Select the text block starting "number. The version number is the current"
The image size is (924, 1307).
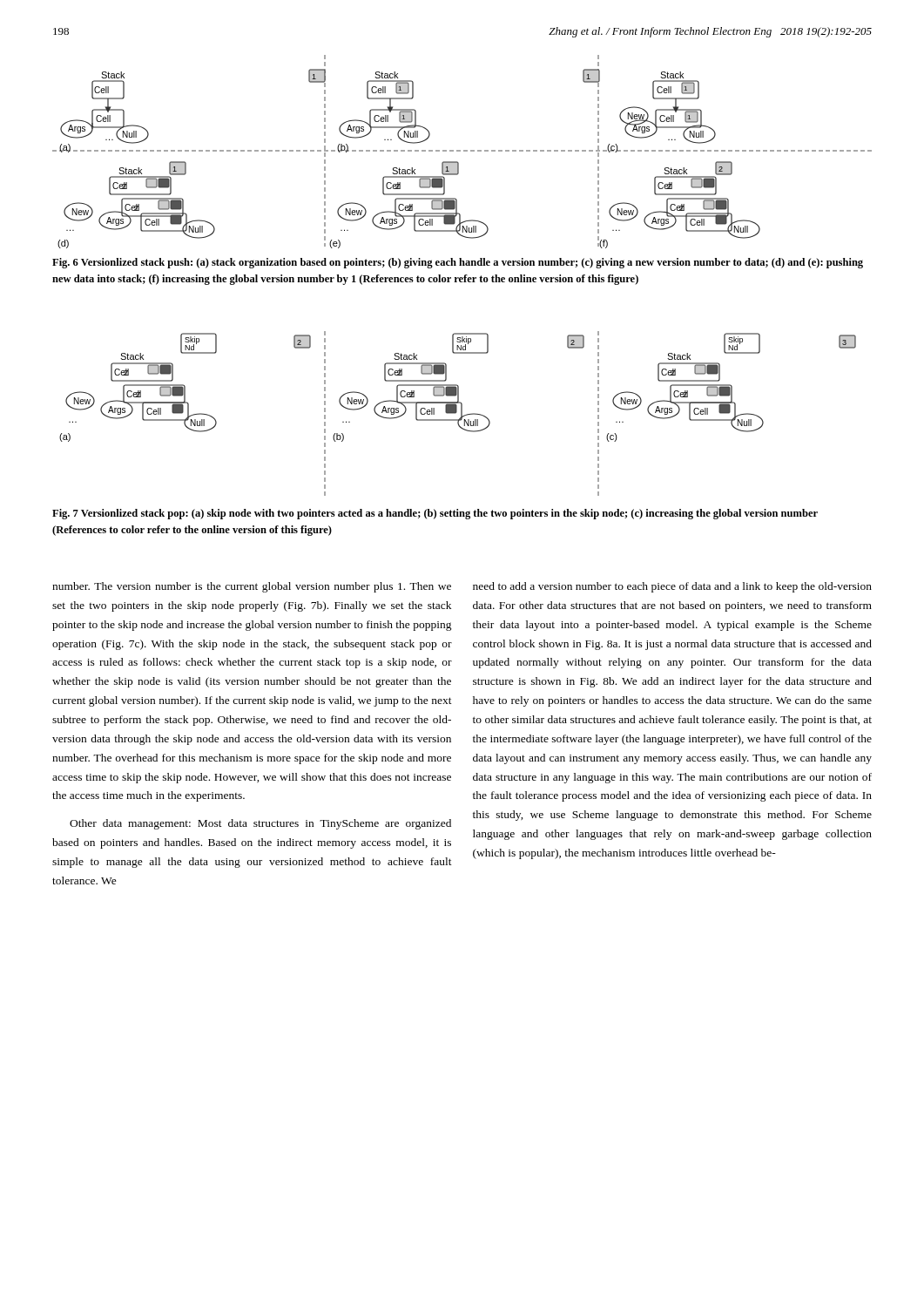coord(252,734)
